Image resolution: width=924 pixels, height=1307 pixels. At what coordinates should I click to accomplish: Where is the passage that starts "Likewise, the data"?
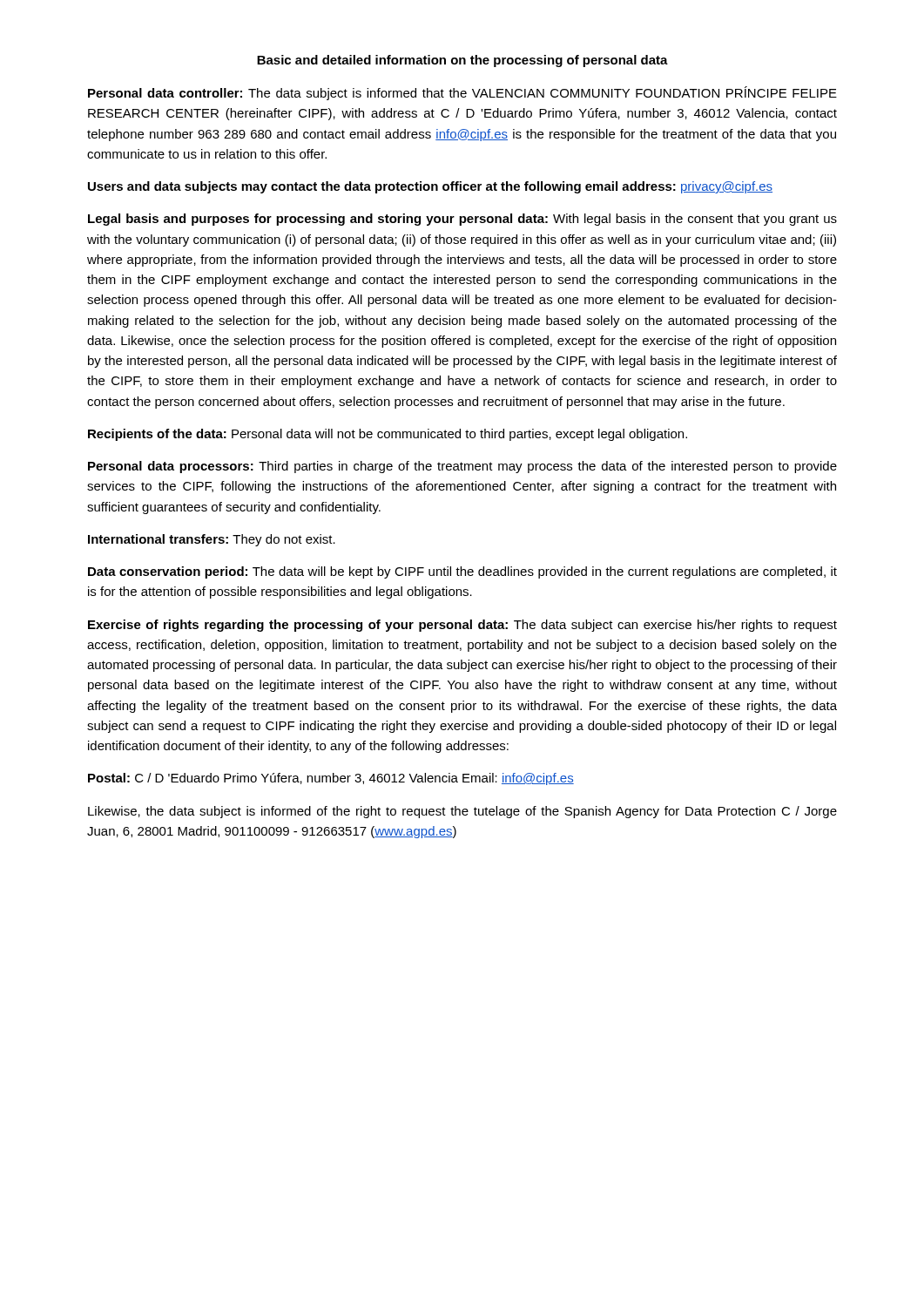[462, 820]
